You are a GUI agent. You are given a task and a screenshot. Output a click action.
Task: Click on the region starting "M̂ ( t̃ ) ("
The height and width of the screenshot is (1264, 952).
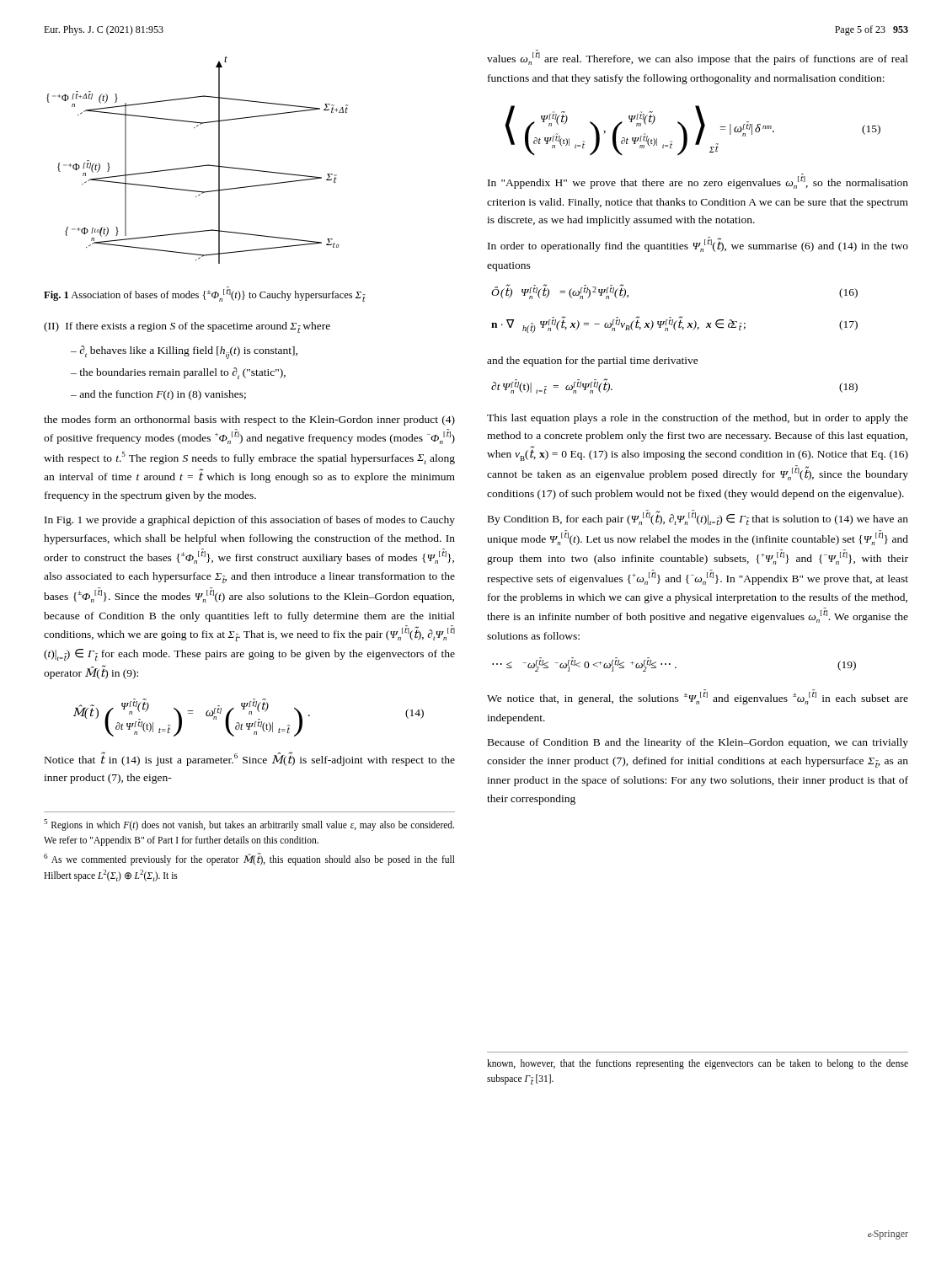[x=249, y=714]
